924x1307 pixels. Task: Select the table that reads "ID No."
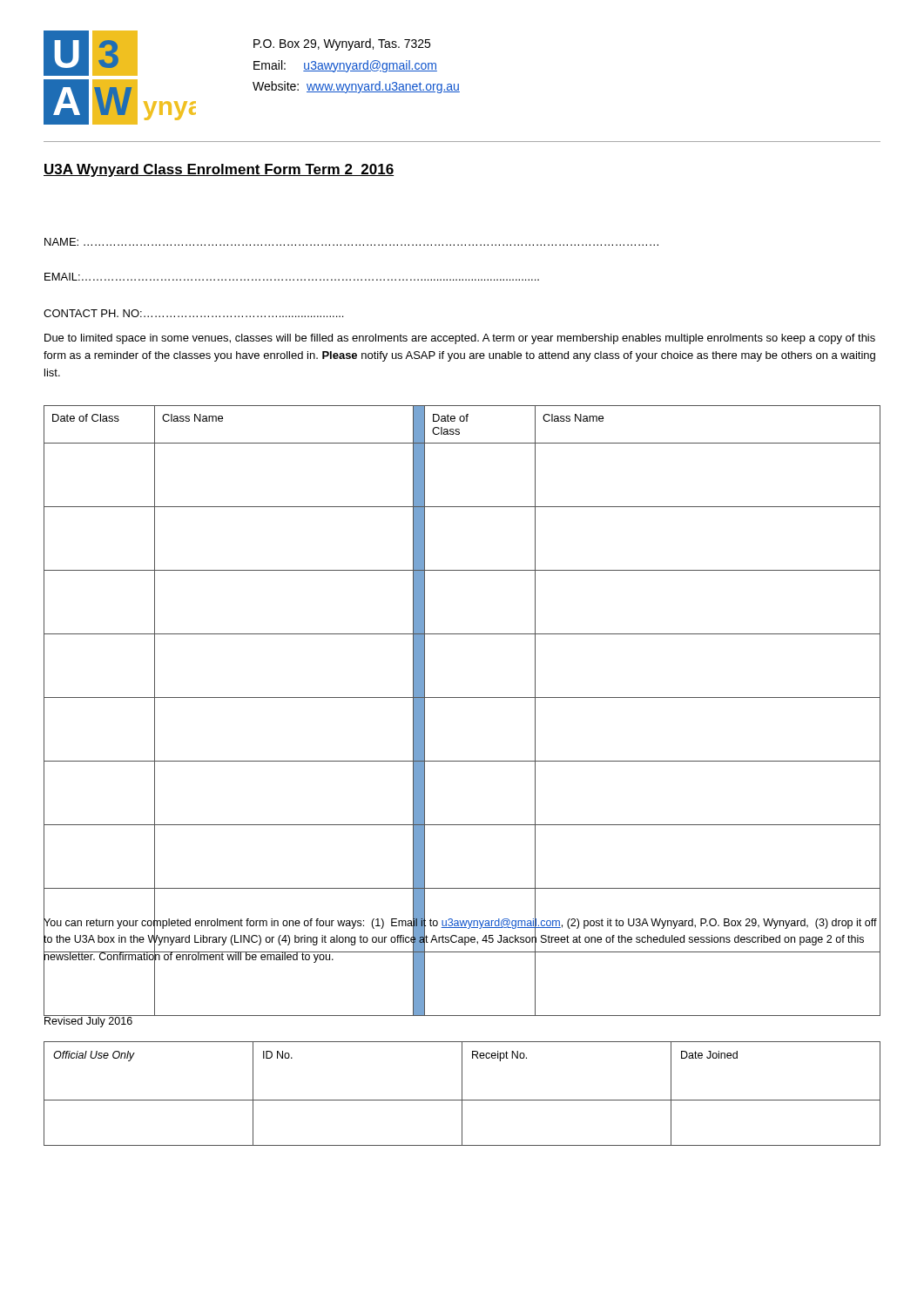click(x=462, y=1094)
